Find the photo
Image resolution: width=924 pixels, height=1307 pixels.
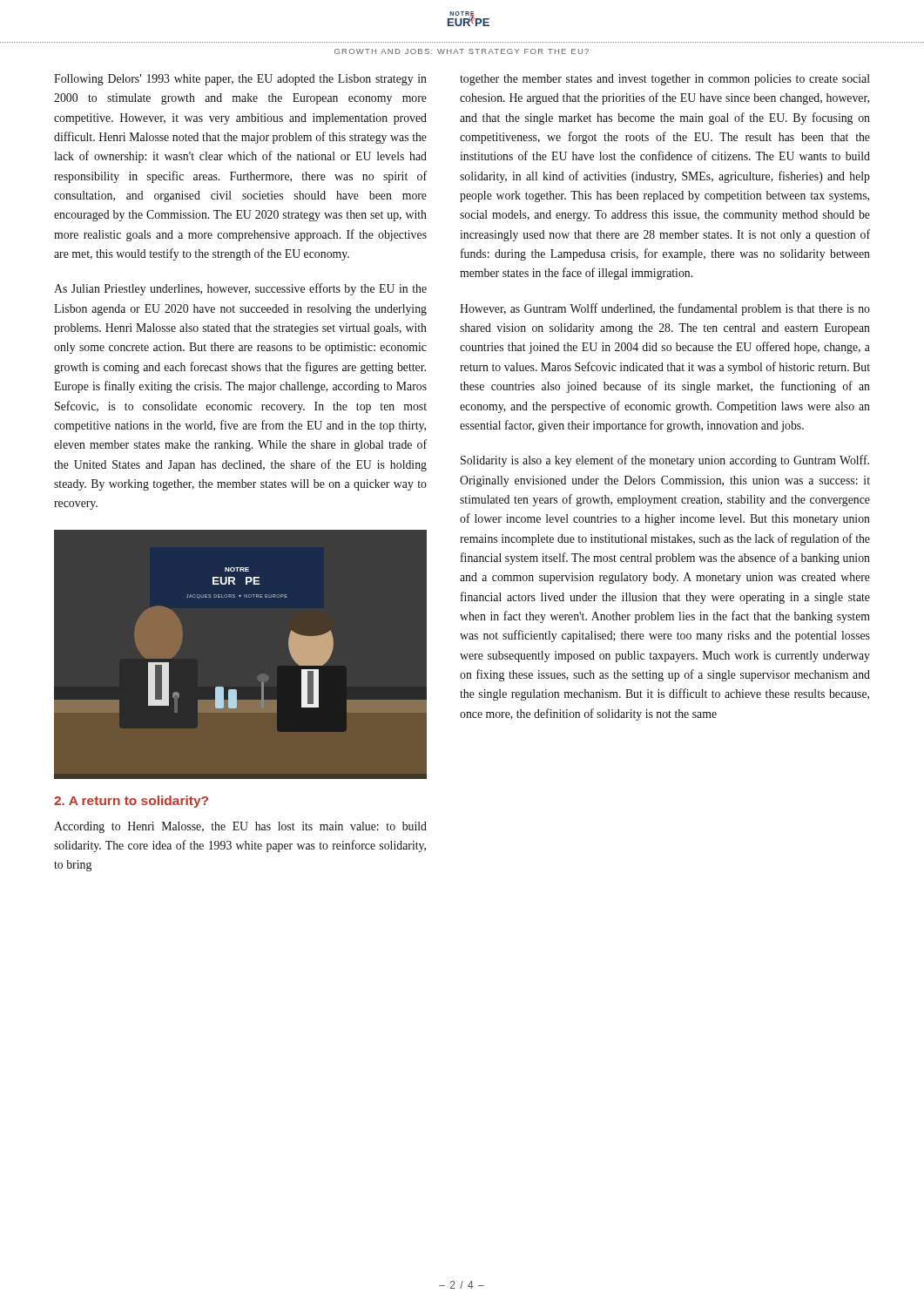tap(240, 654)
